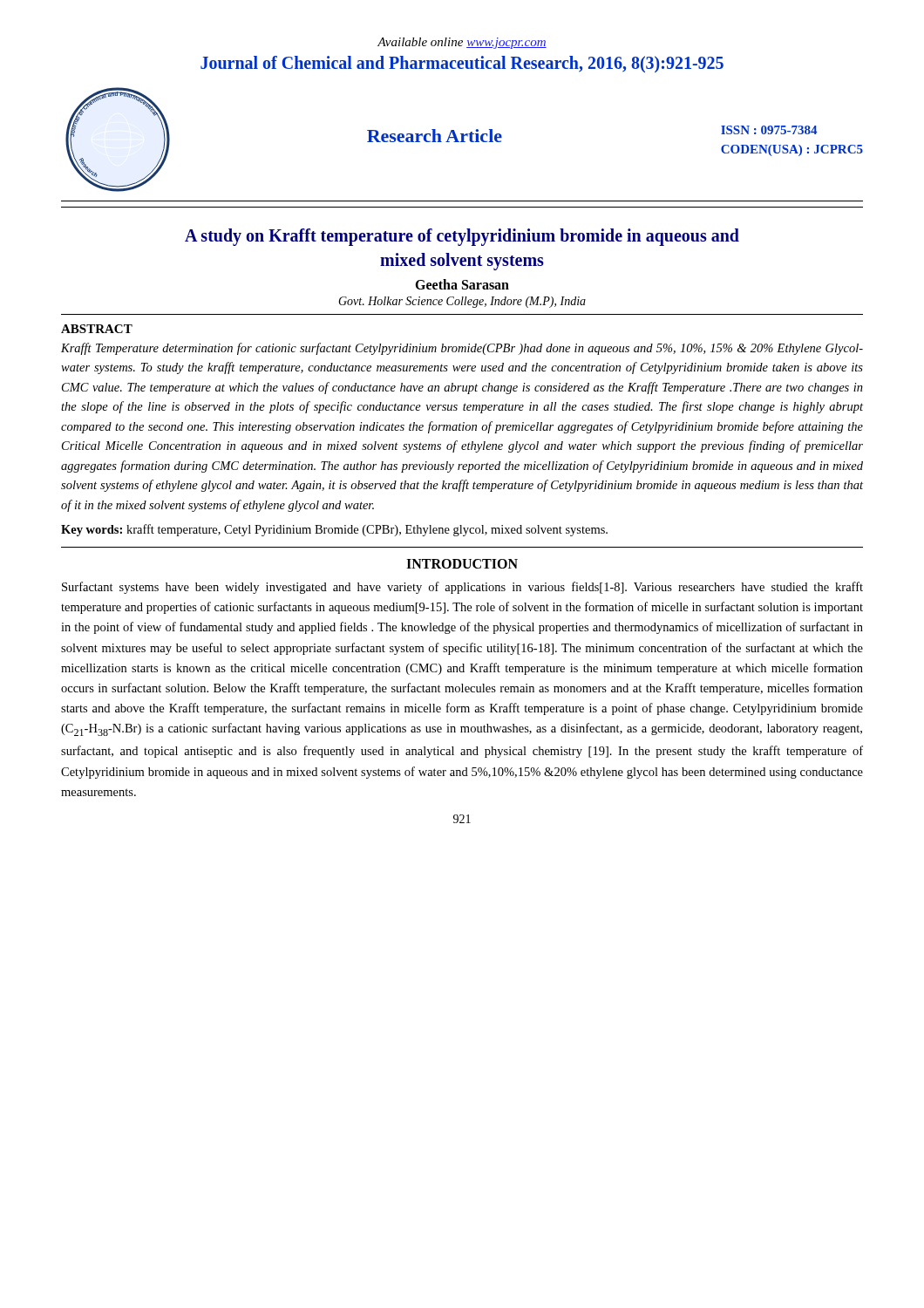Click on the title with the text "A study on"
Image resolution: width=924 pixels, height=1308 pixels.
tap(462, 248)
